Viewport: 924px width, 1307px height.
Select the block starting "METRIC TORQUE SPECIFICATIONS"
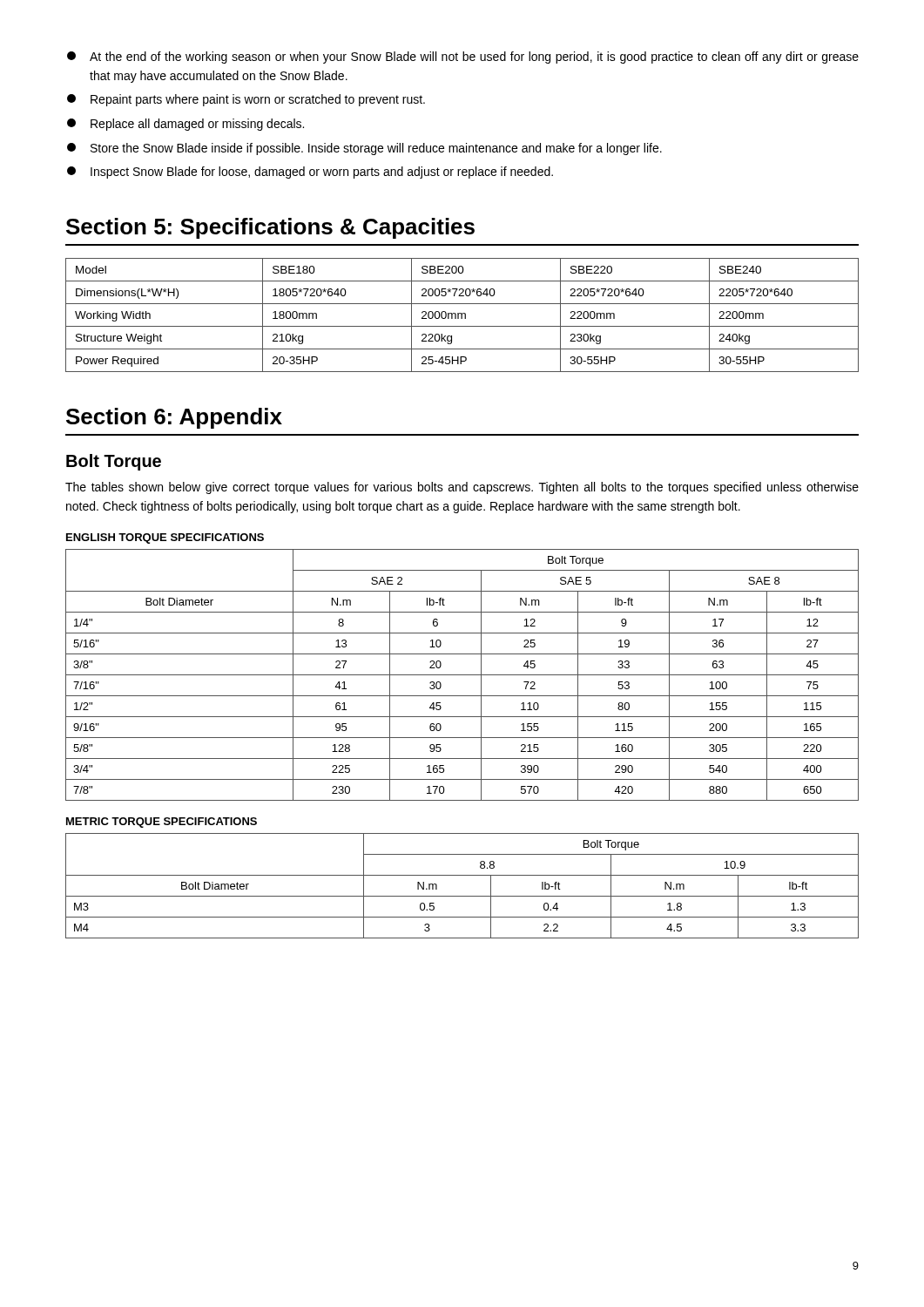(161, 821)
